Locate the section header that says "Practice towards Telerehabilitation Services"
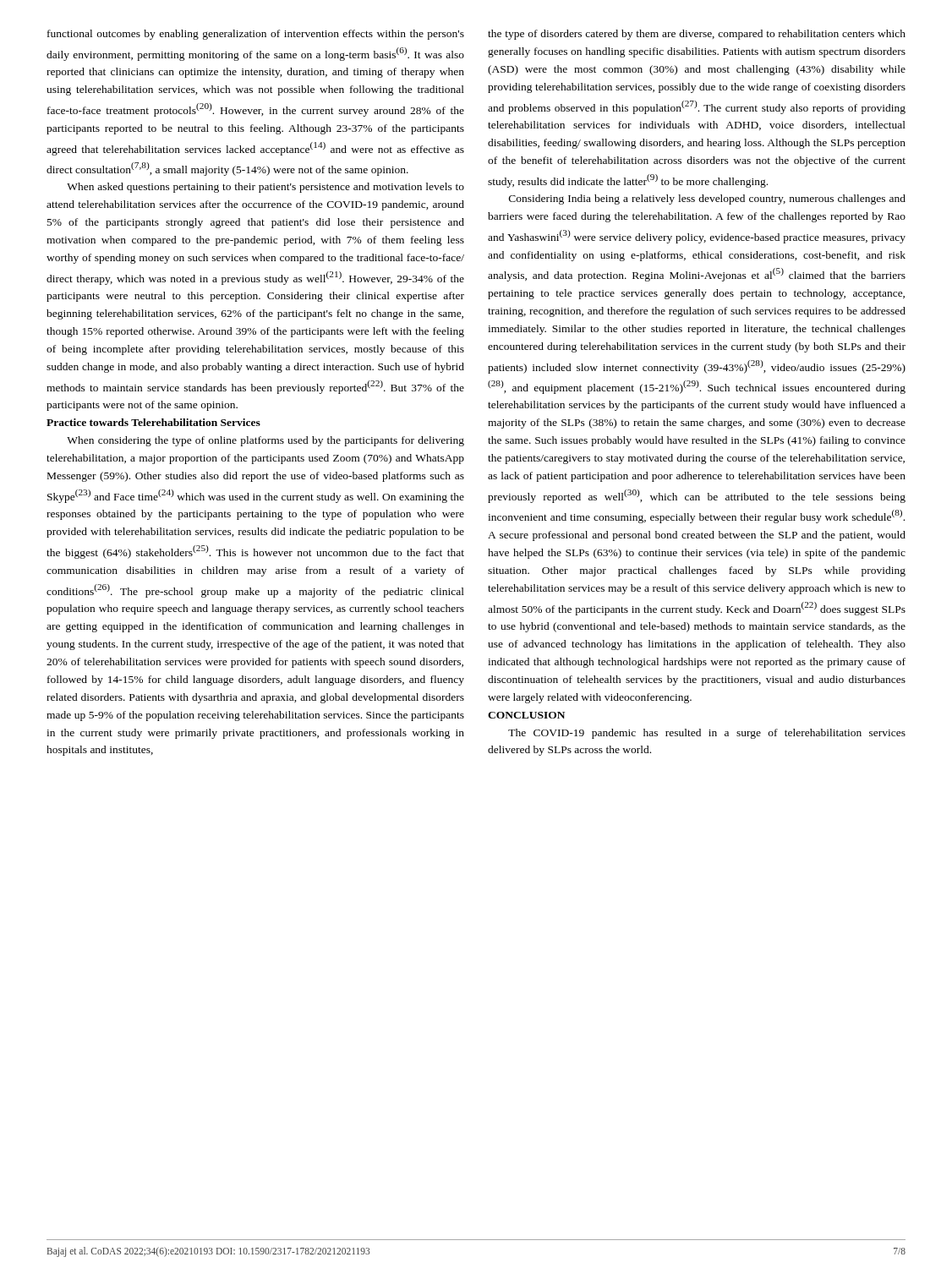Screen dimensions: 1268x952 (x=255, y=423)
